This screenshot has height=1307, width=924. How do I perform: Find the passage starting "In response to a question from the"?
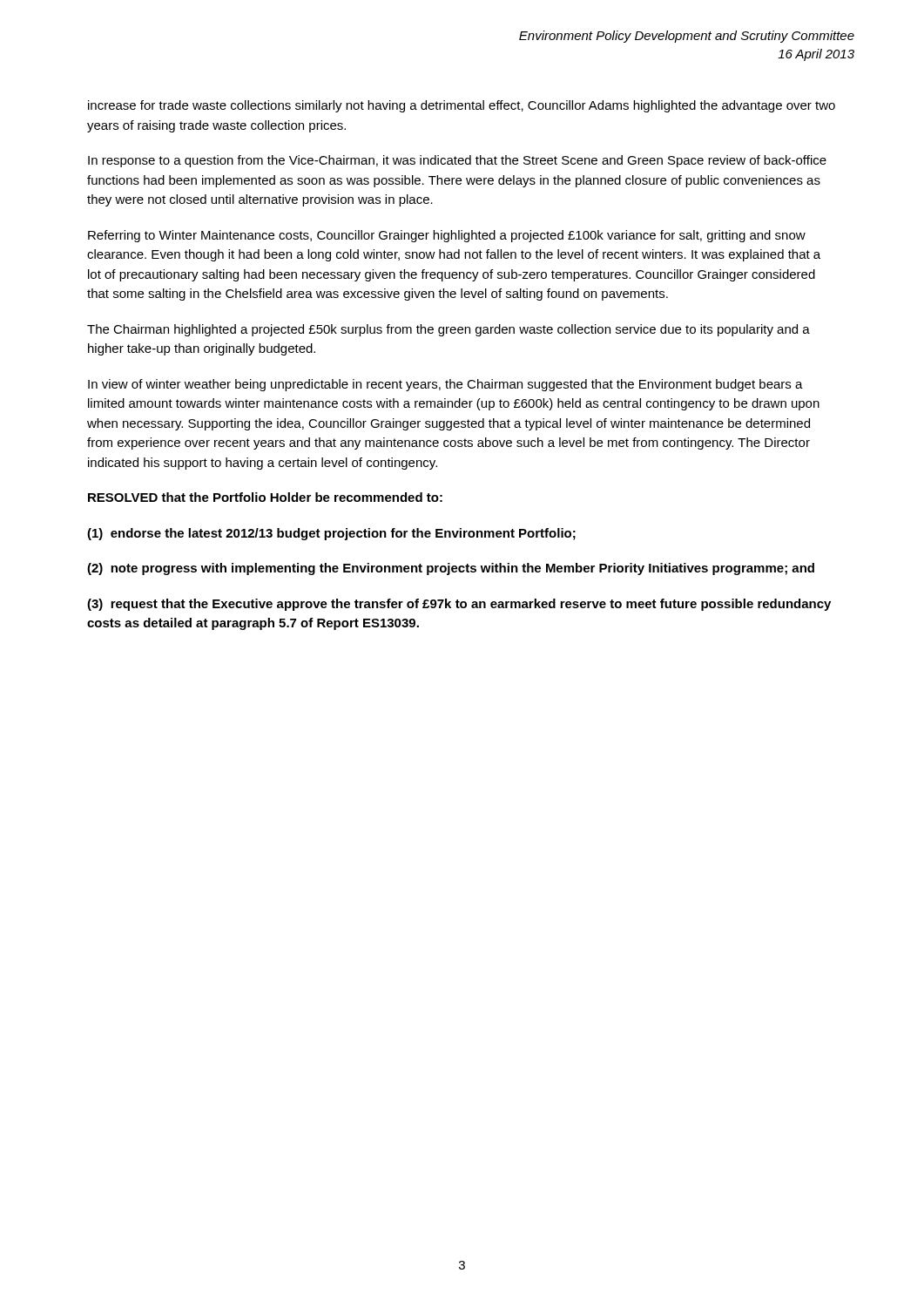[457, 180]
